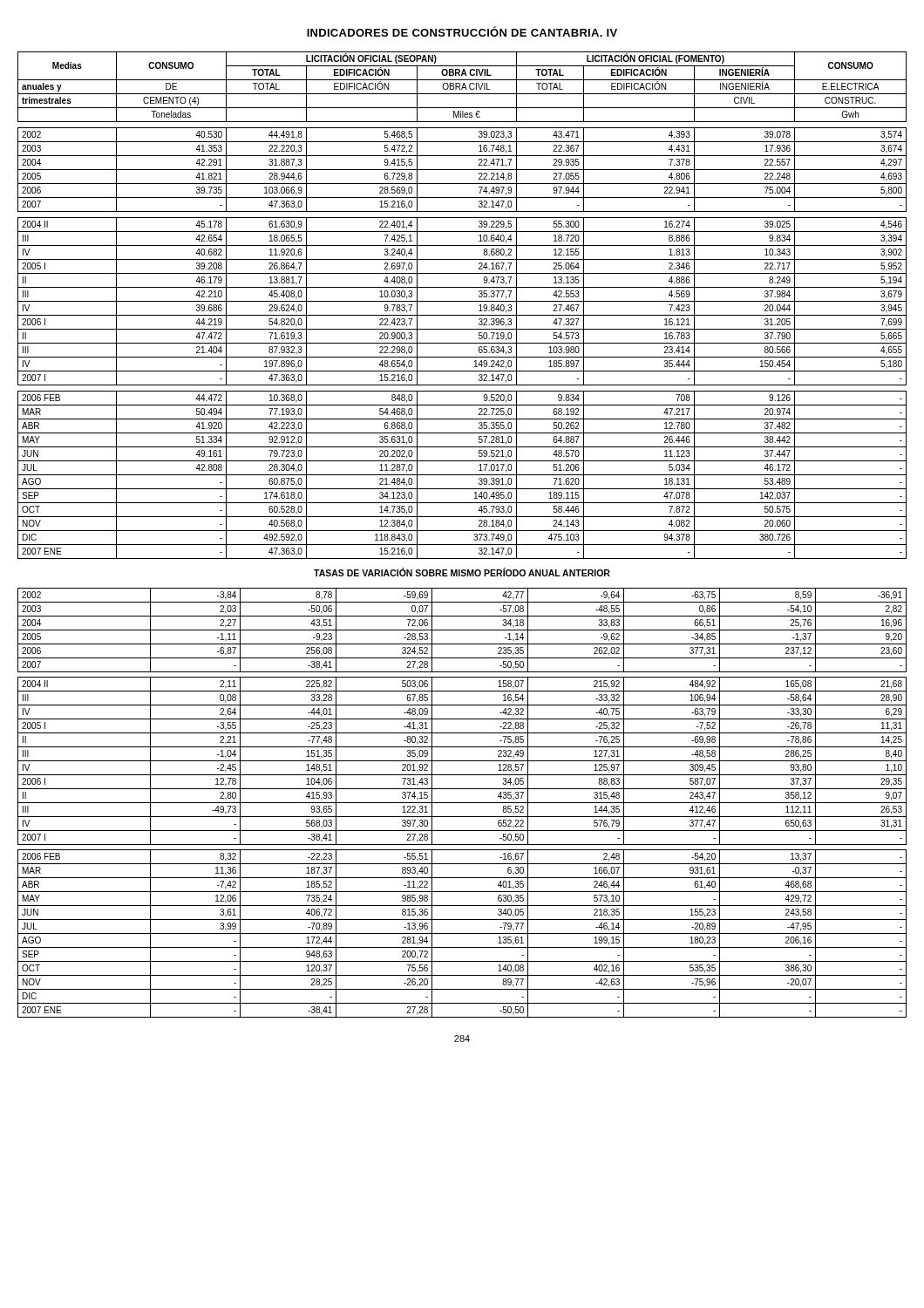The image size is (924, 1308).
Task: Click on the title with the text "INDICADORES DE CONSTRUCCIÓN DE CANTABRIA. IV"
Action: pyautogui.click(x=462, y=33)
